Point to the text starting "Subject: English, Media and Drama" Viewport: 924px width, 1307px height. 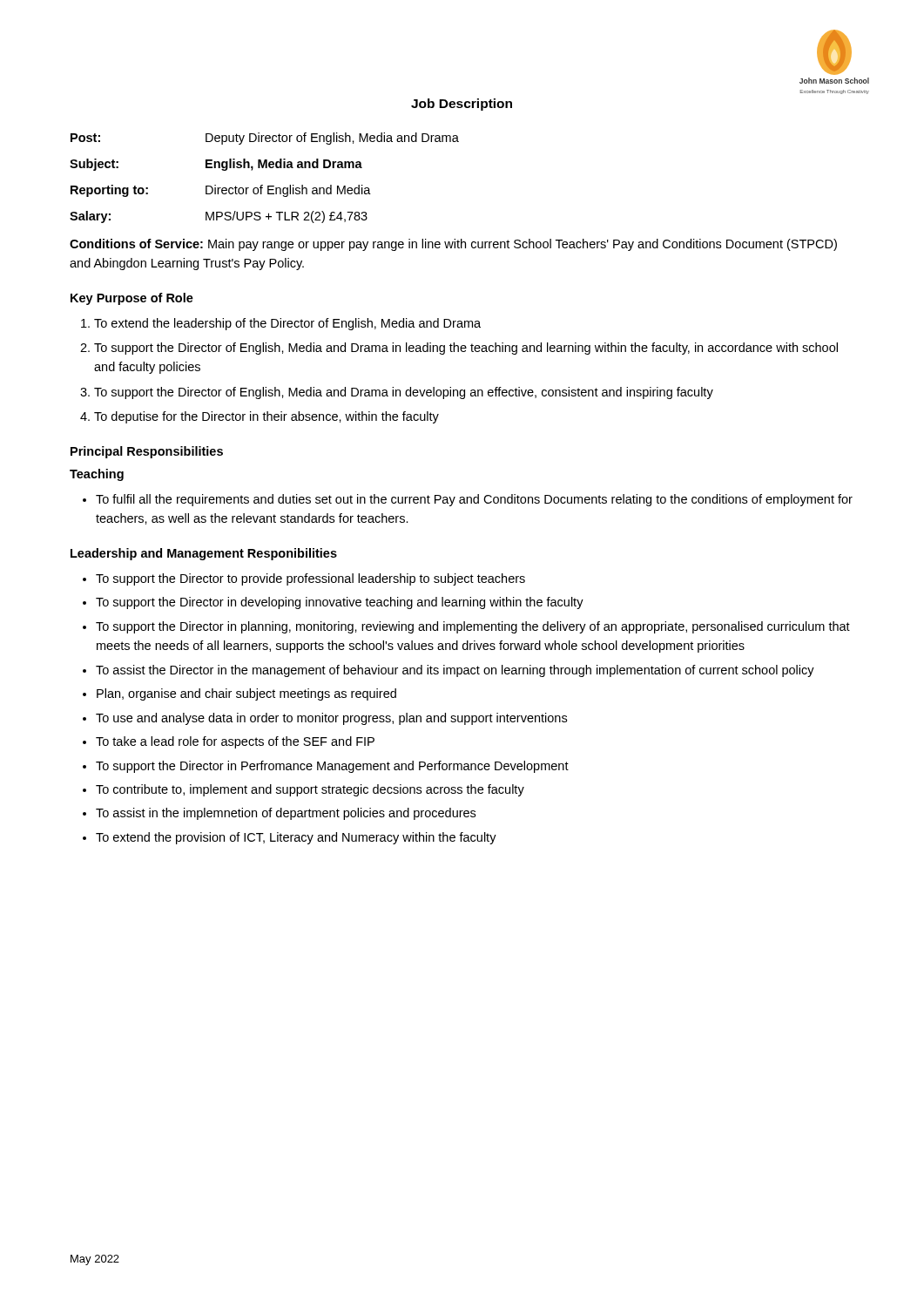216,165
